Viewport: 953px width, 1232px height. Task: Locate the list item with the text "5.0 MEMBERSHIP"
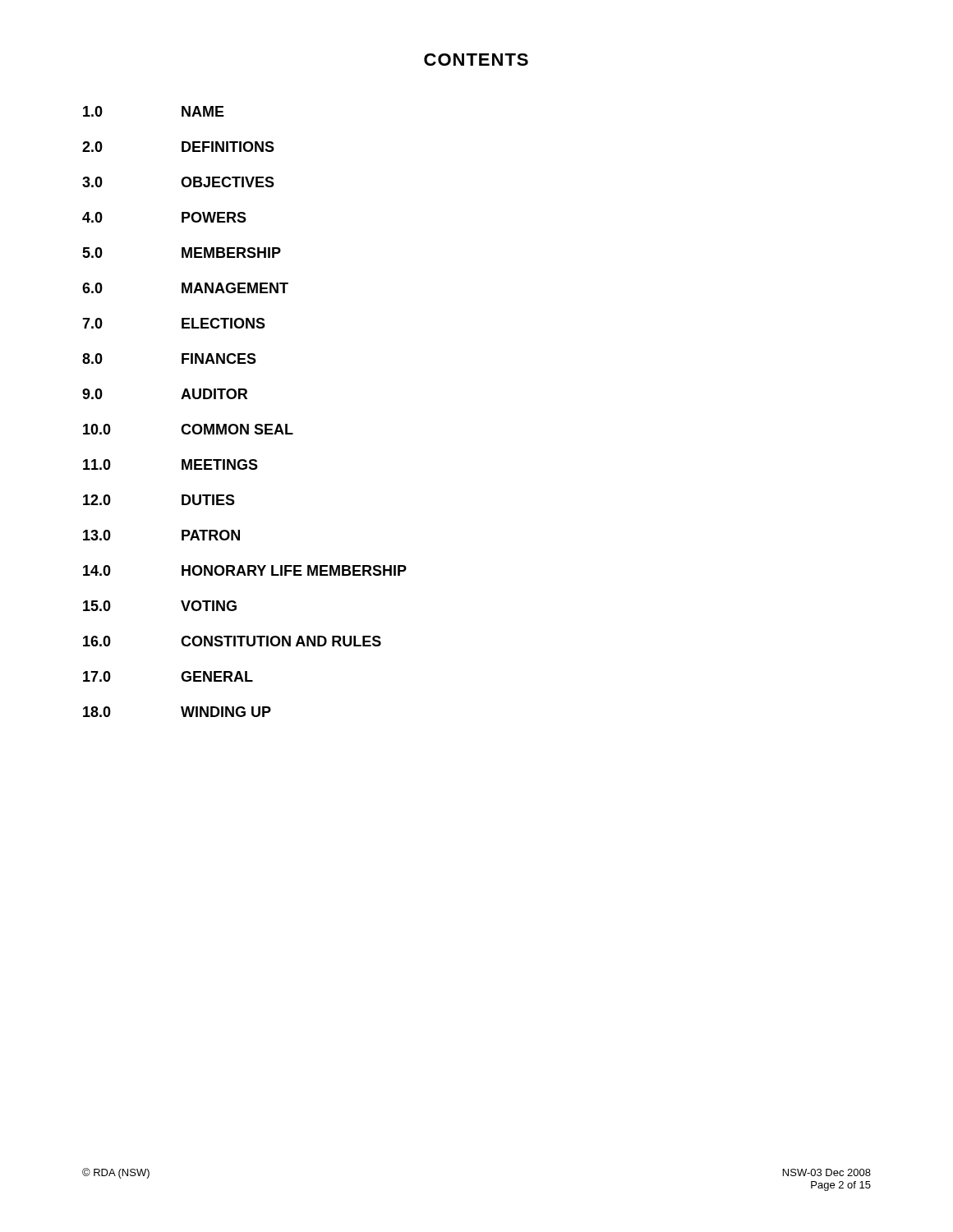(182, 253)
